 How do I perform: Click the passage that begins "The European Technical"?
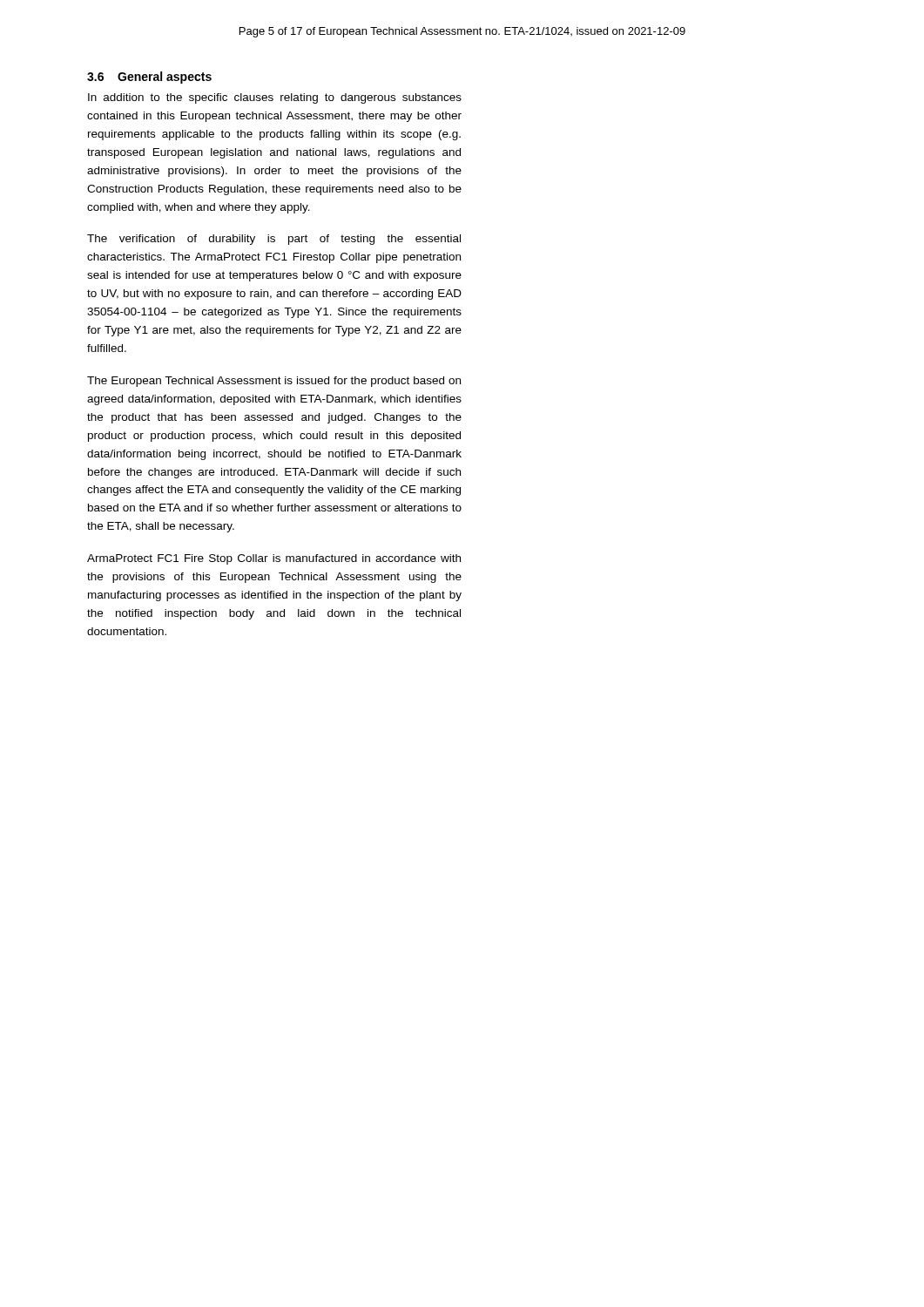274,453
